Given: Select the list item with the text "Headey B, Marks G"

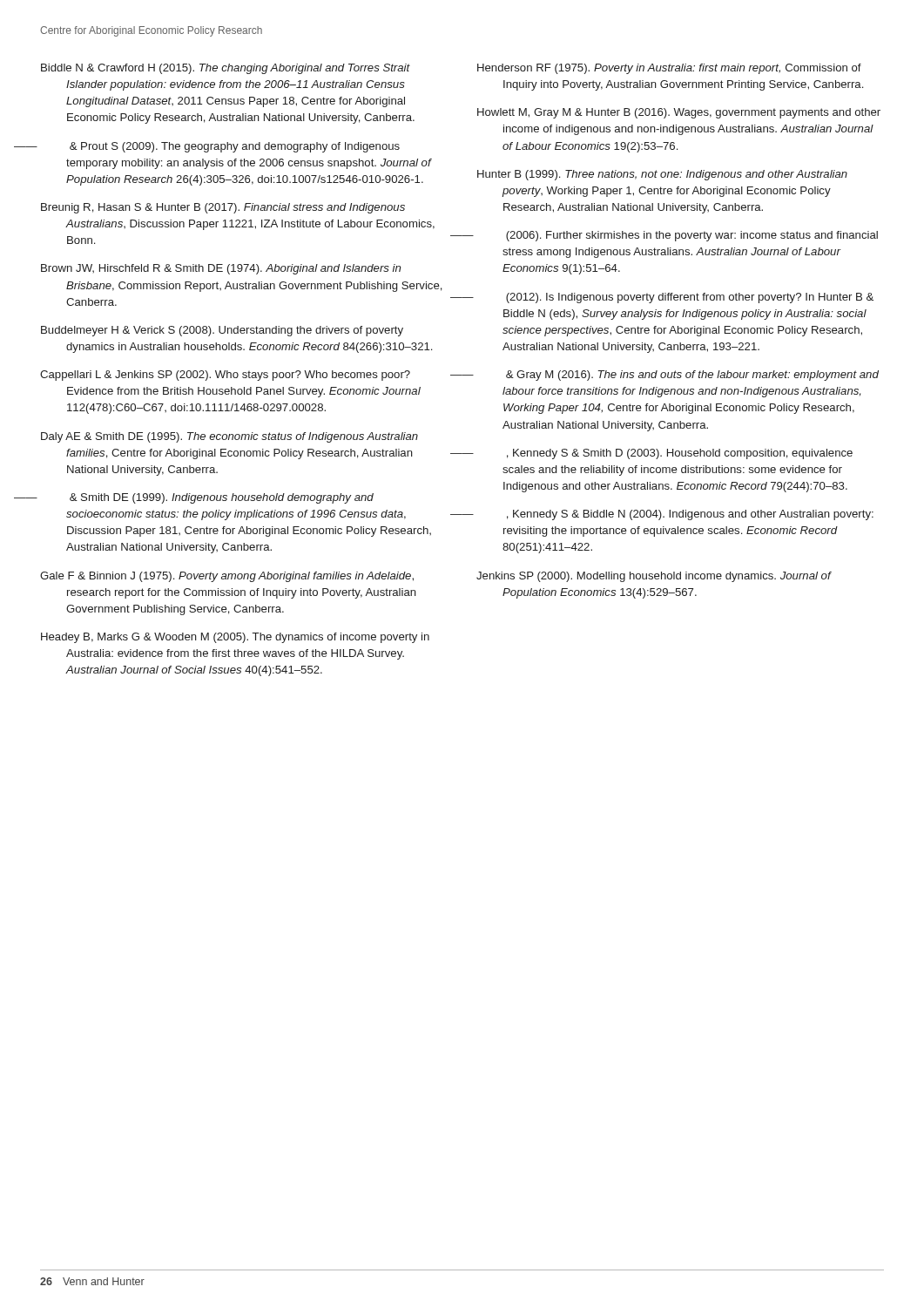Looking at the screenshot, I should pos(235,653).
